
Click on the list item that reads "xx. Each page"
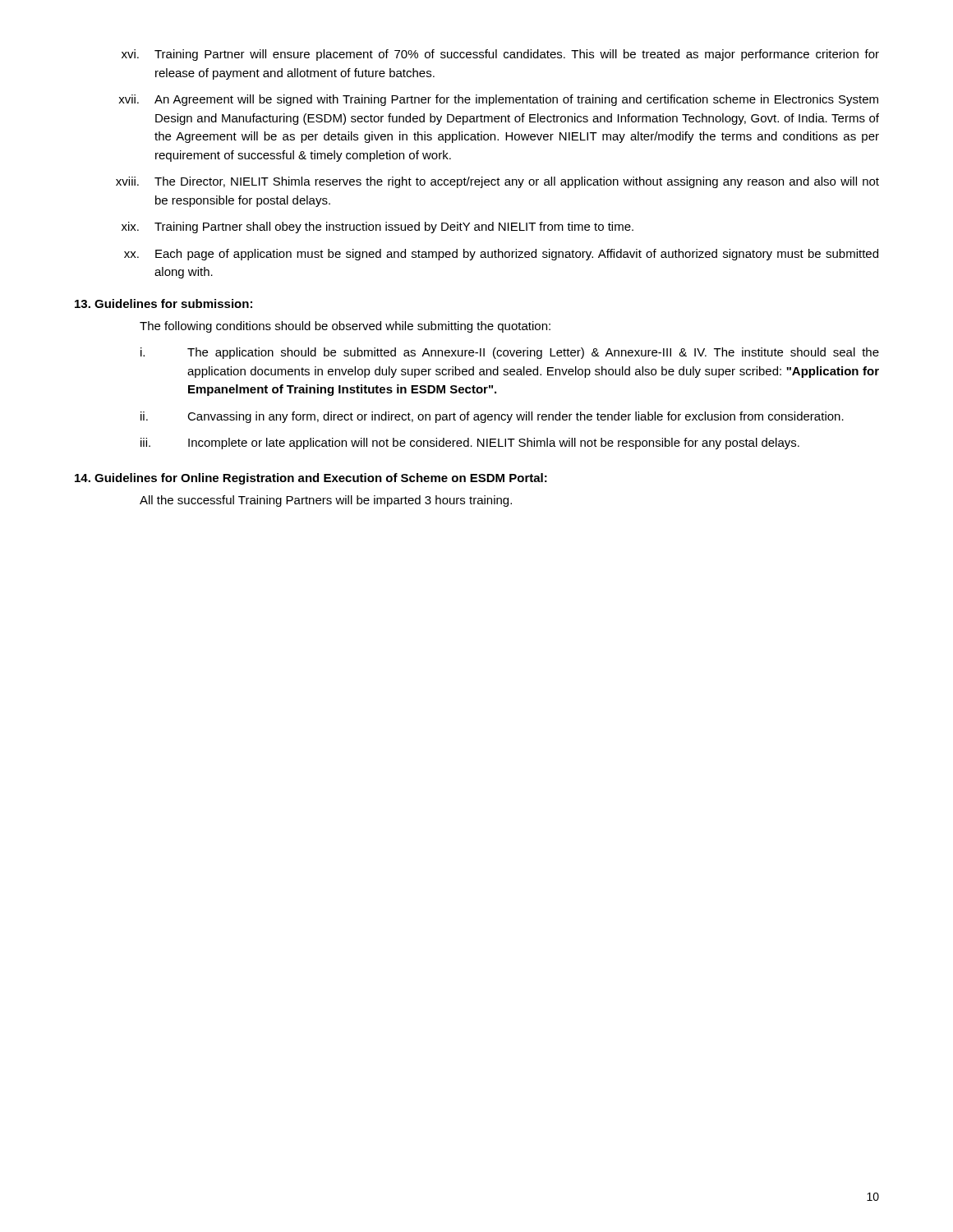click(x=476, y=263)
